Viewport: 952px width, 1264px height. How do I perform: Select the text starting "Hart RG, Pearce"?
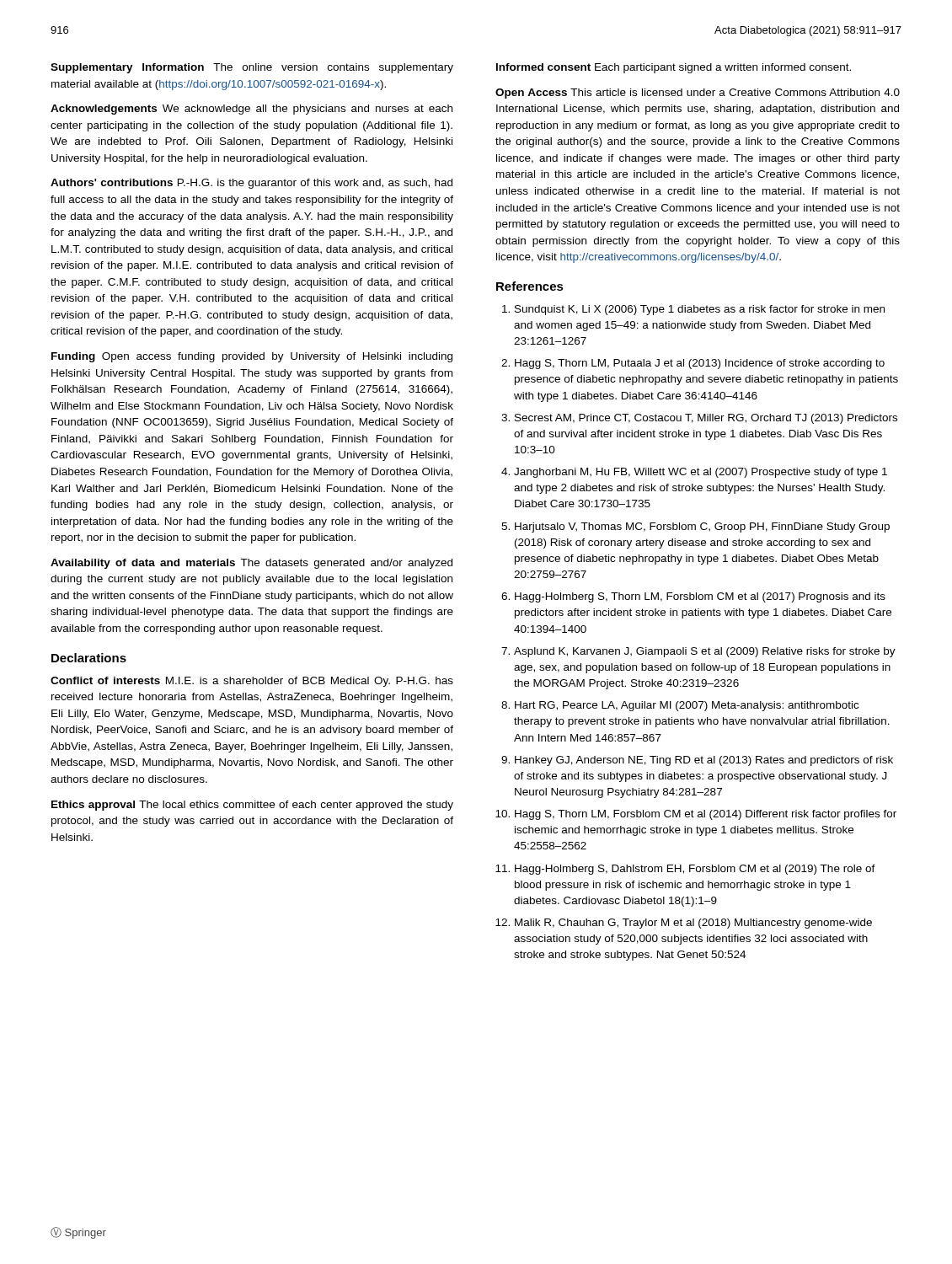tap(707, 721)
